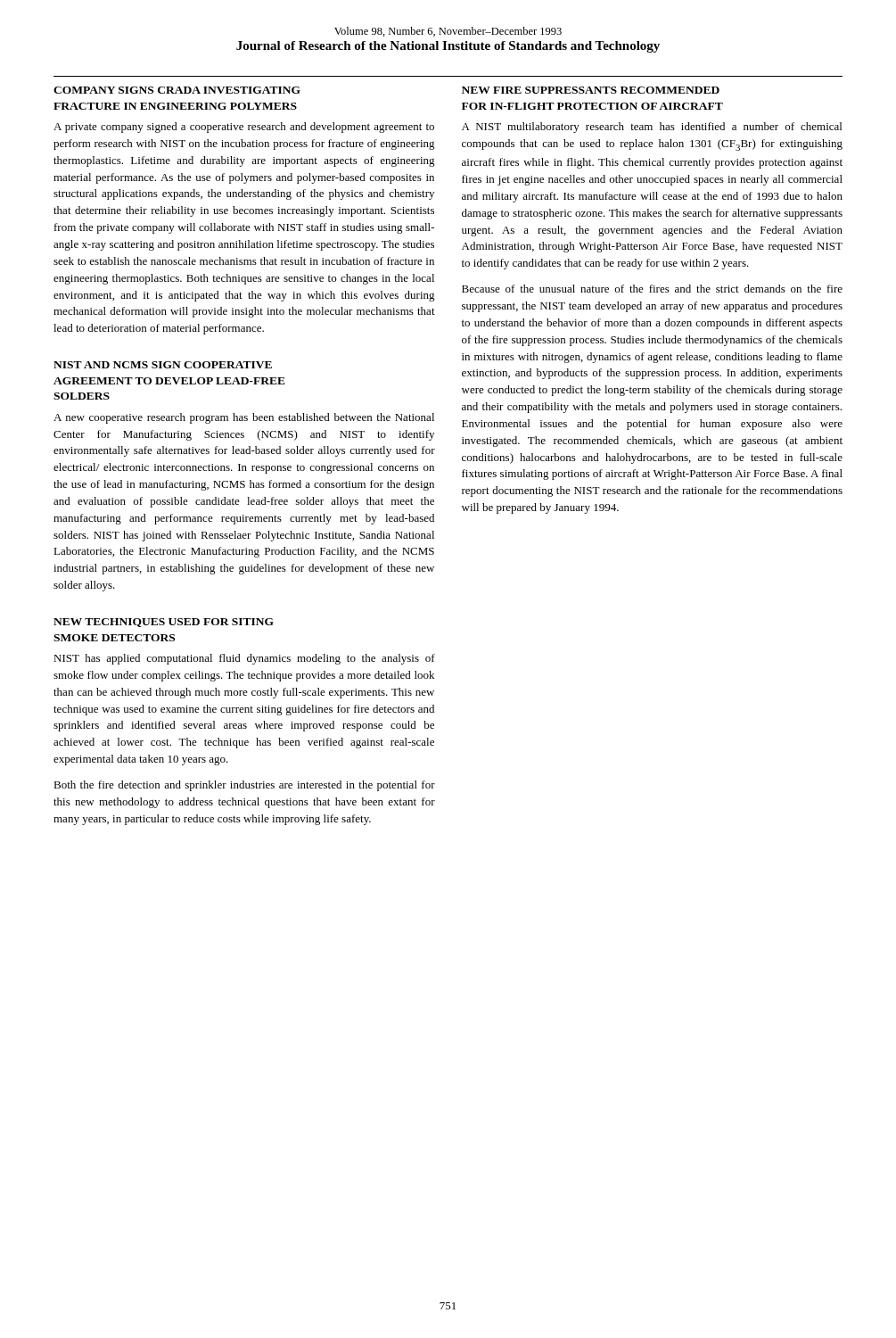Locate the section header that opens with "NIST AND NCMS SIGN COOPERATIVE AGREEMENT TO DEVELOP"

click(x=169, y=380)
